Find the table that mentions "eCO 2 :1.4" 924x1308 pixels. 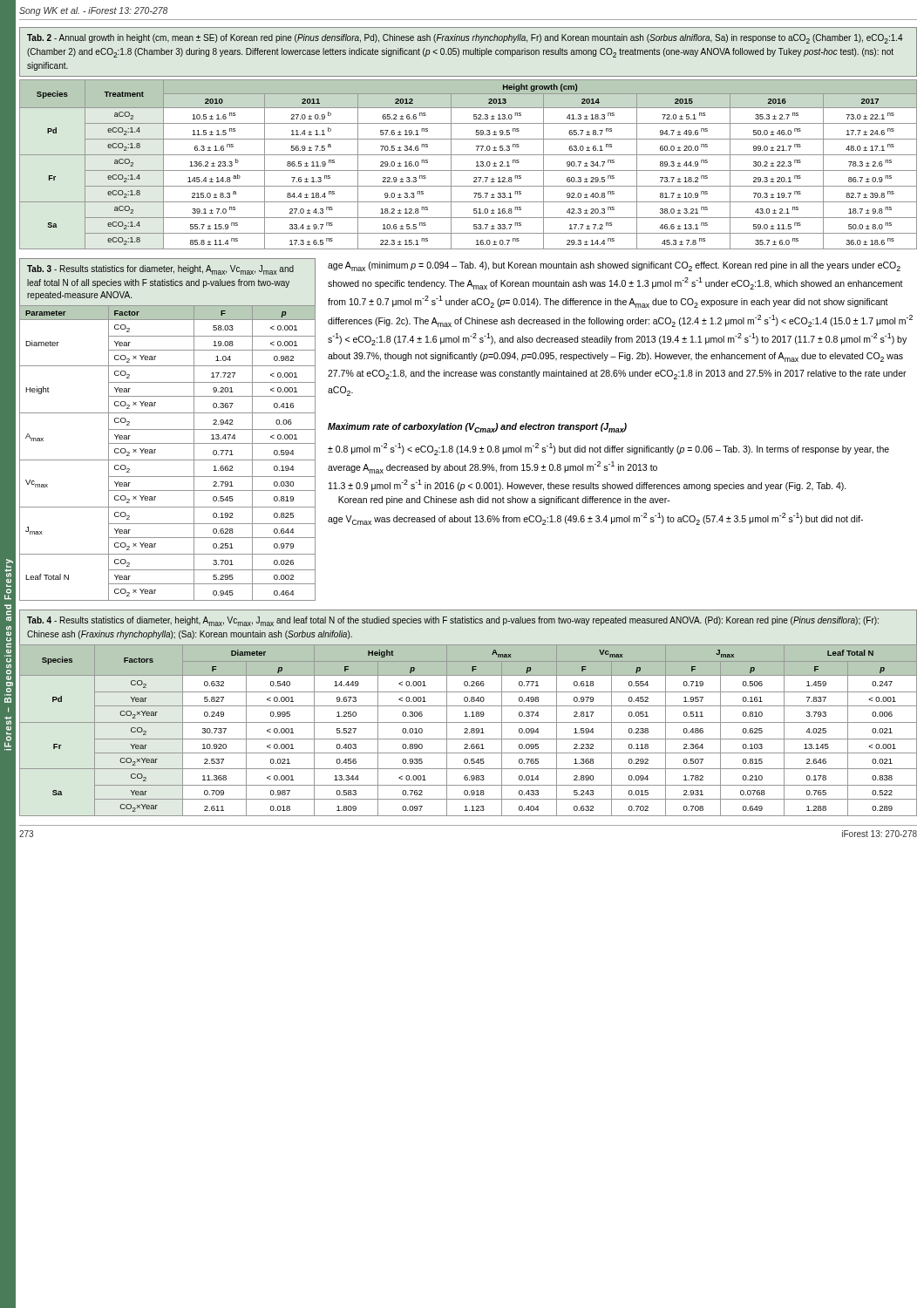[468, 164]
